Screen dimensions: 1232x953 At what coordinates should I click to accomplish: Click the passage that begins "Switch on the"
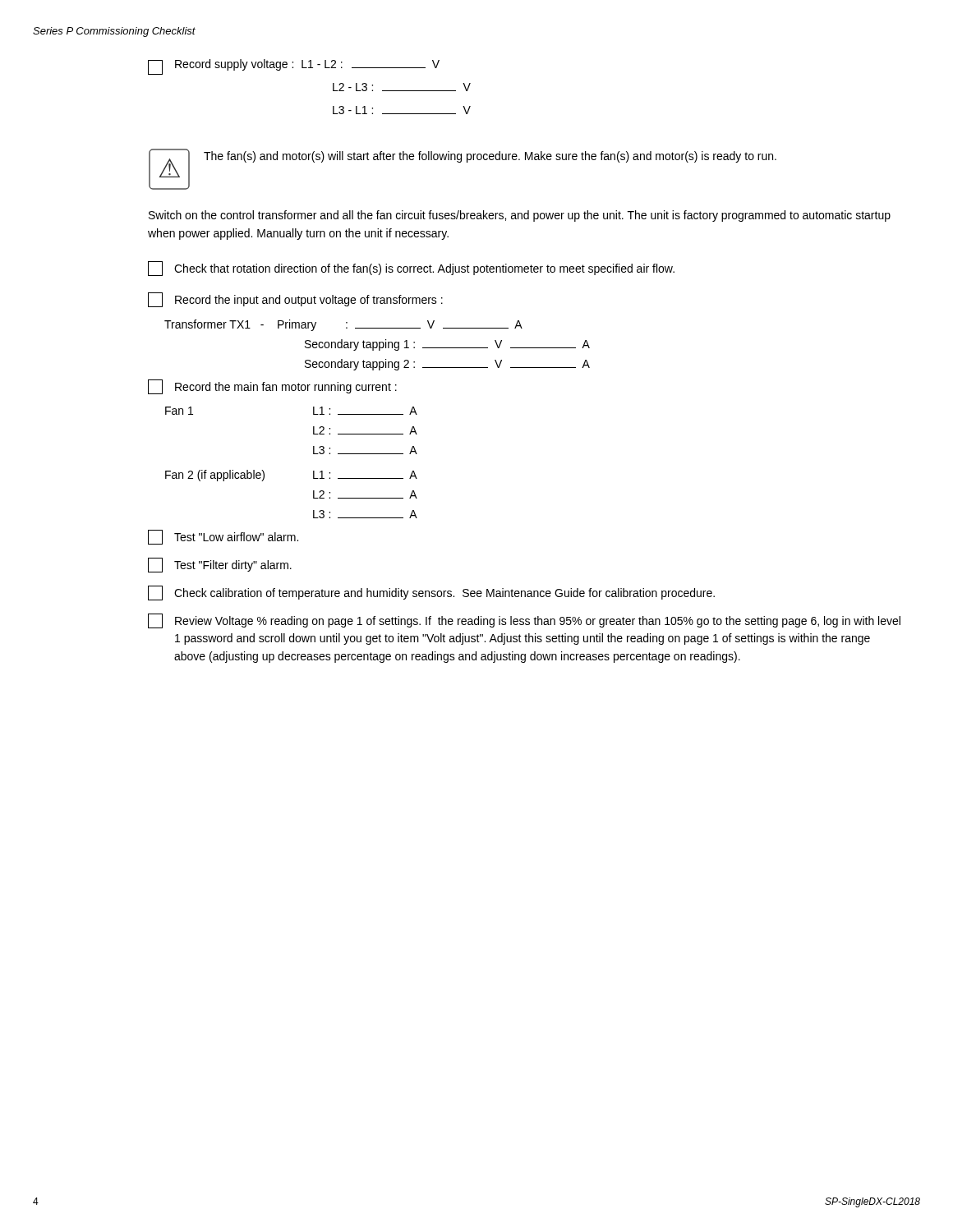[x=519, y=224]
